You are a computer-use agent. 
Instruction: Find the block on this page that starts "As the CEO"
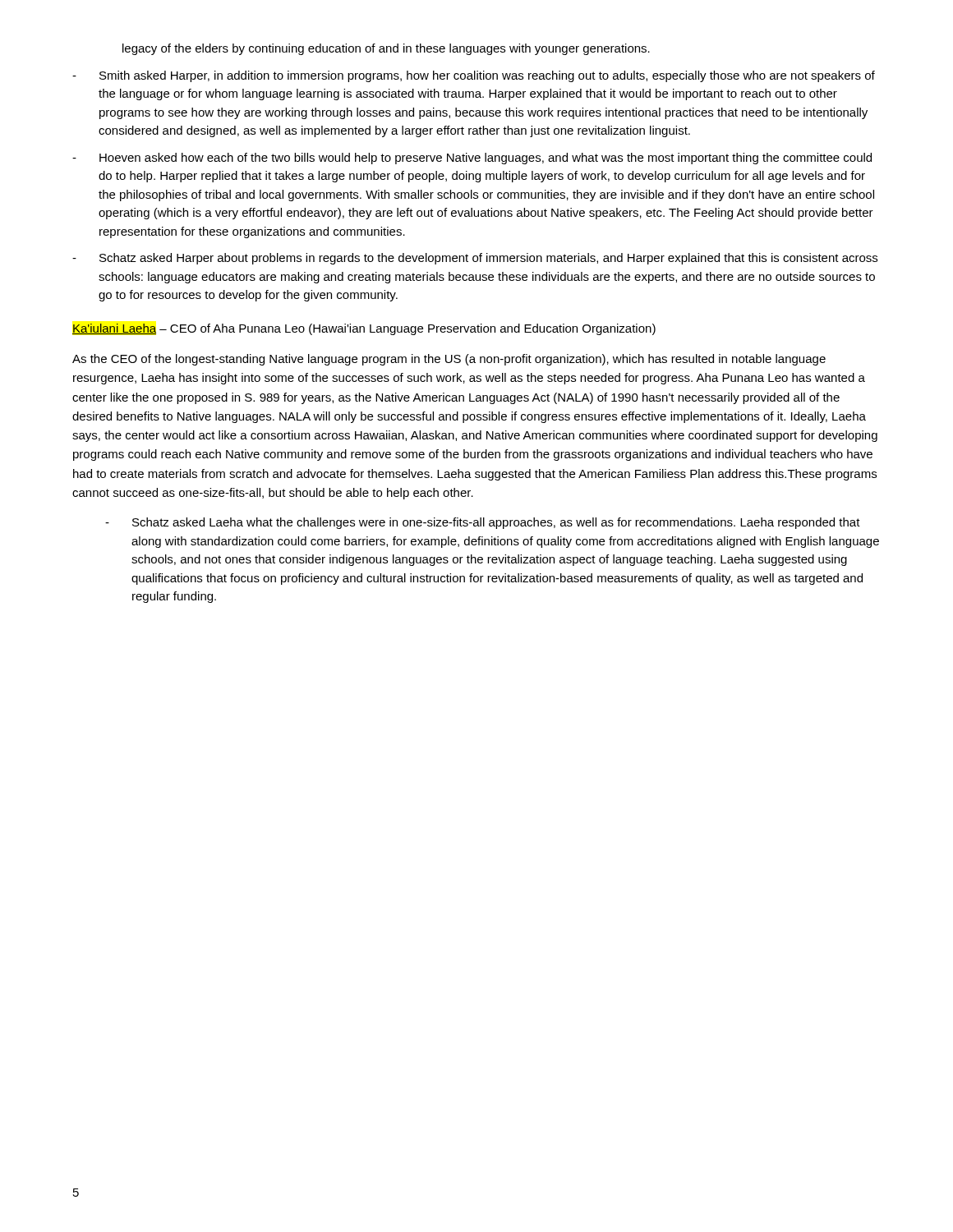475,425
